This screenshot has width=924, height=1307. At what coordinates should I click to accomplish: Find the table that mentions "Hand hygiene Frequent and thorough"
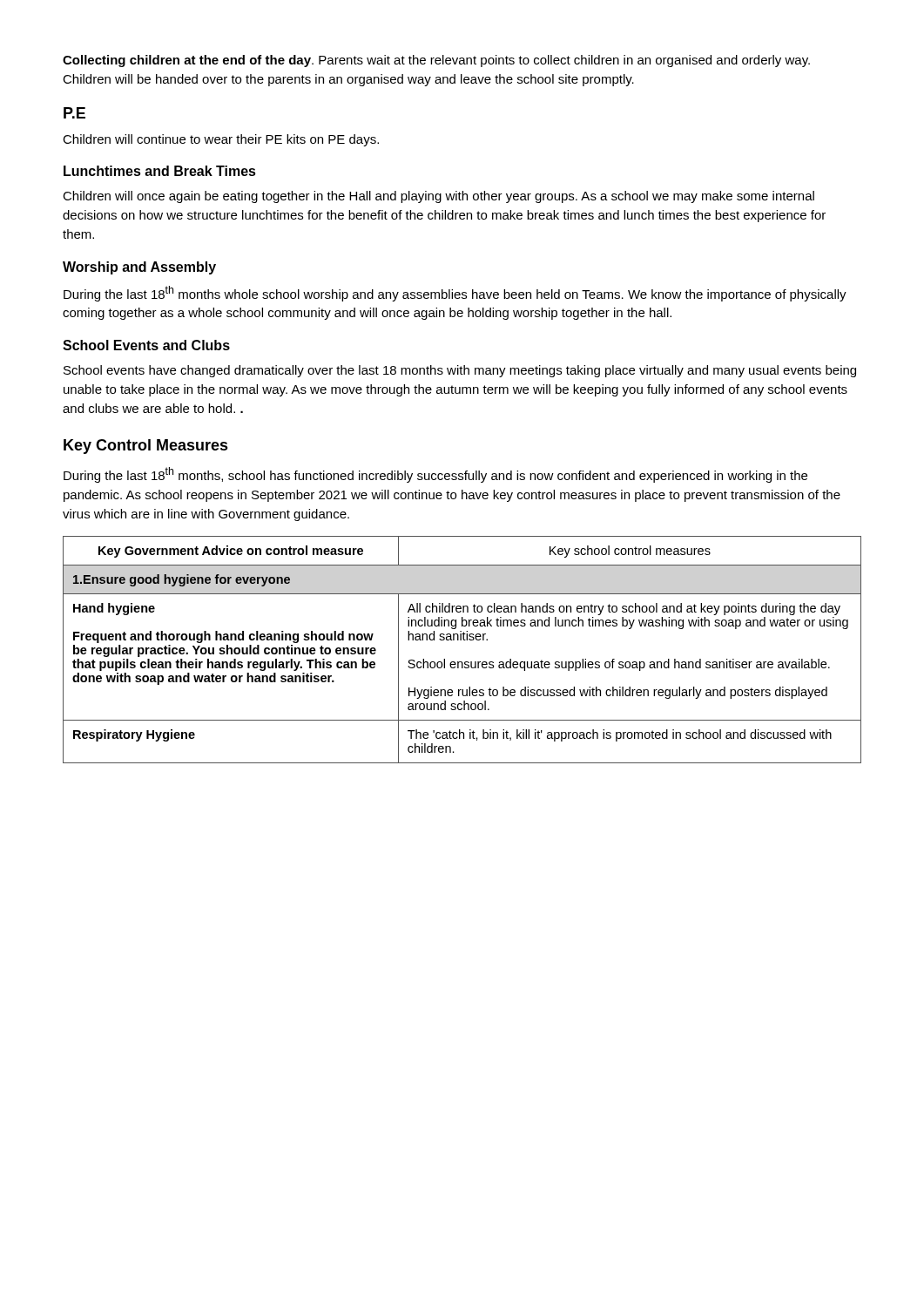pyautogui.click(x=462, y=649)
